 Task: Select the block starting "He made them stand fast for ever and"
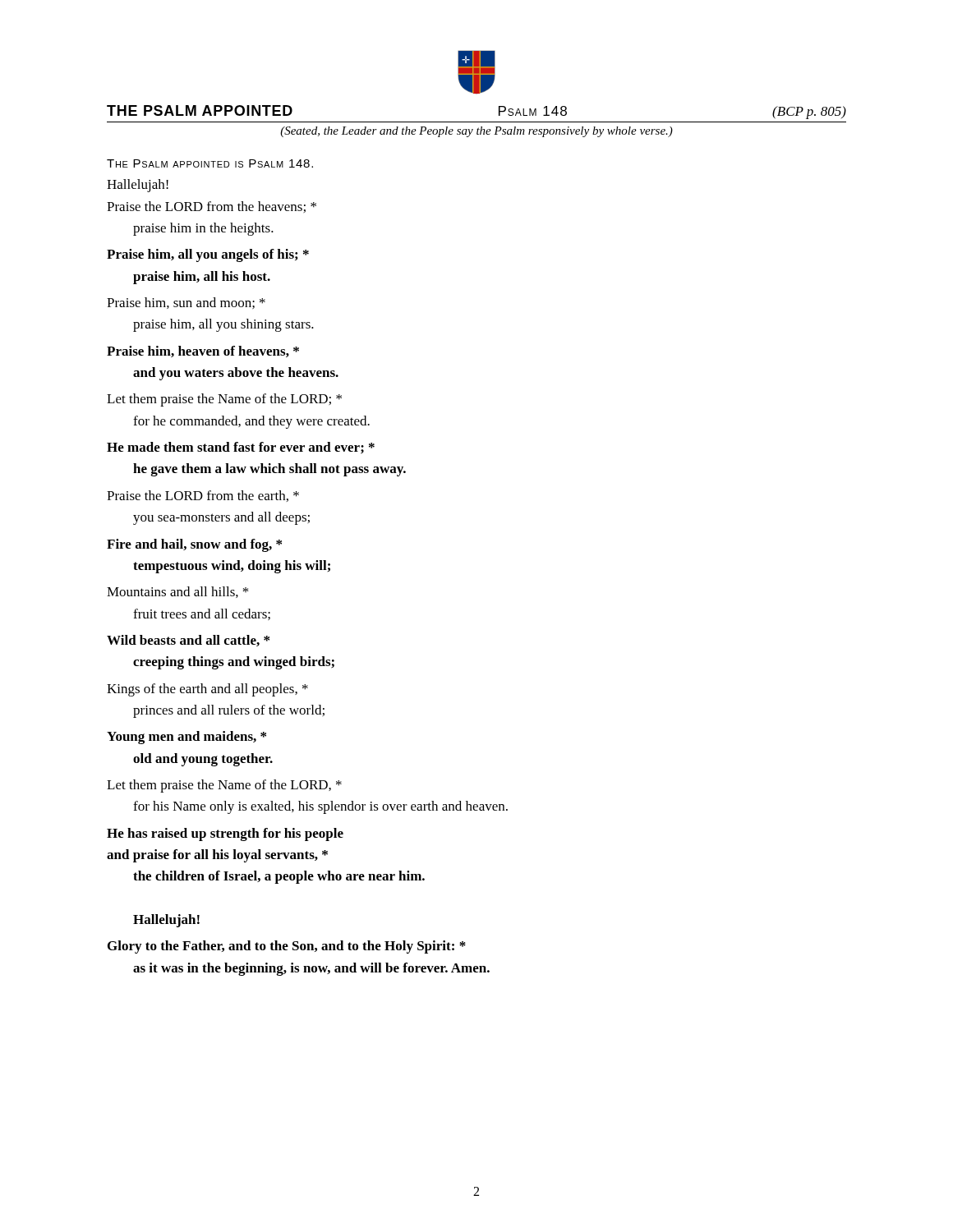(x=241, y=448)
